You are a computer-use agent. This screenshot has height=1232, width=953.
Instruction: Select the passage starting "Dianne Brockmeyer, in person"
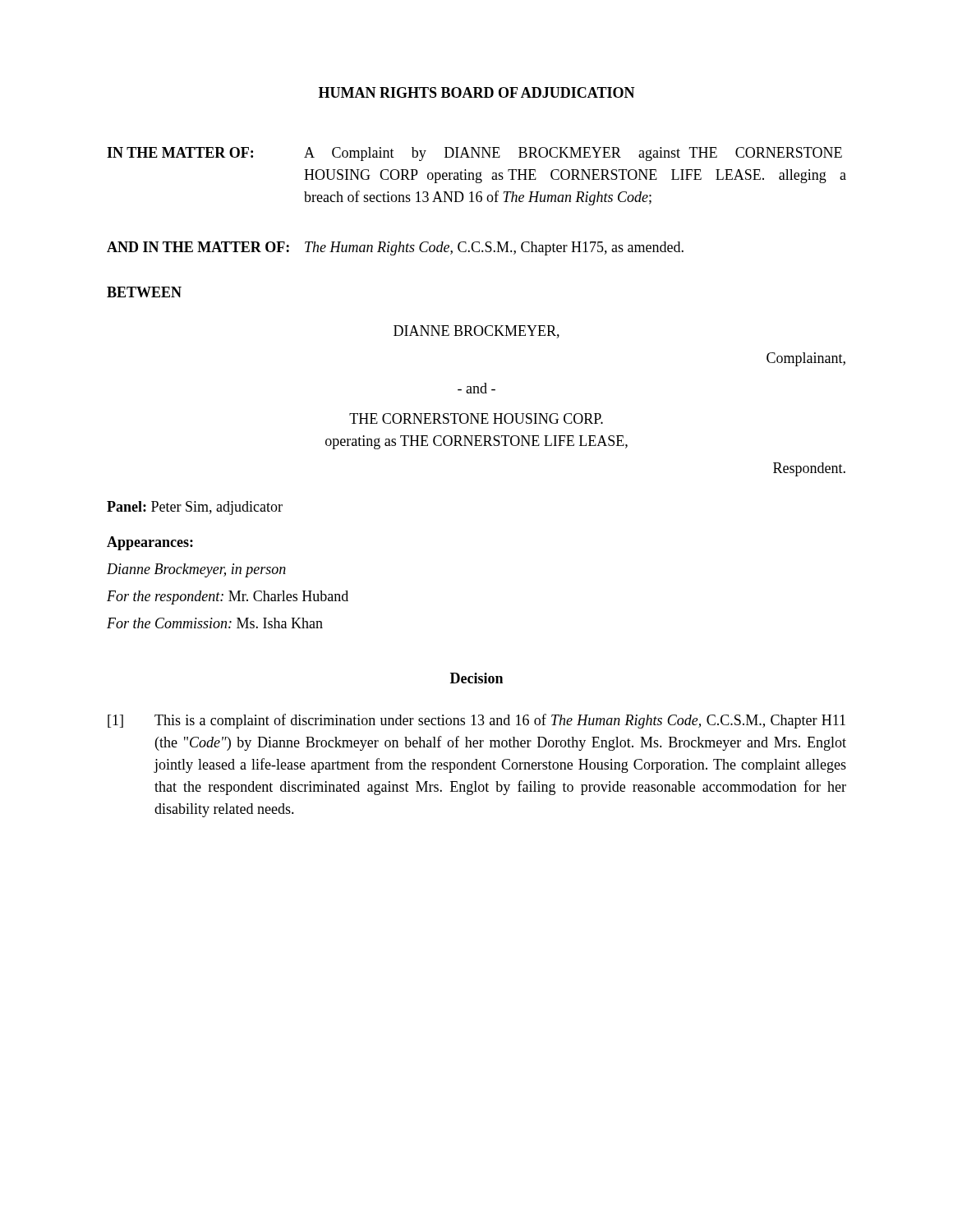point(196,569)
